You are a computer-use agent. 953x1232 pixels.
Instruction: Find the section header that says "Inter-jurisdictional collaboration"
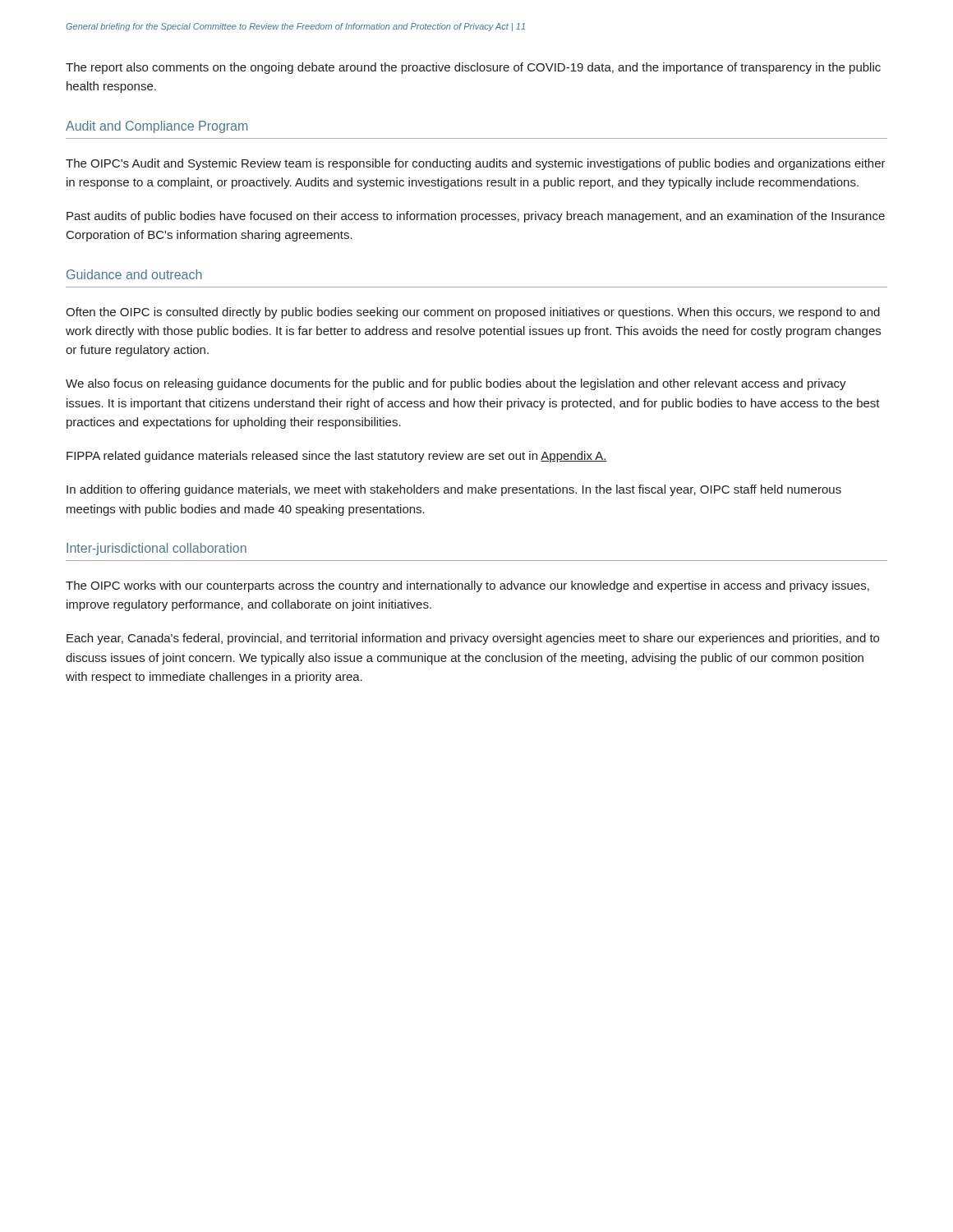click(156, 548)
